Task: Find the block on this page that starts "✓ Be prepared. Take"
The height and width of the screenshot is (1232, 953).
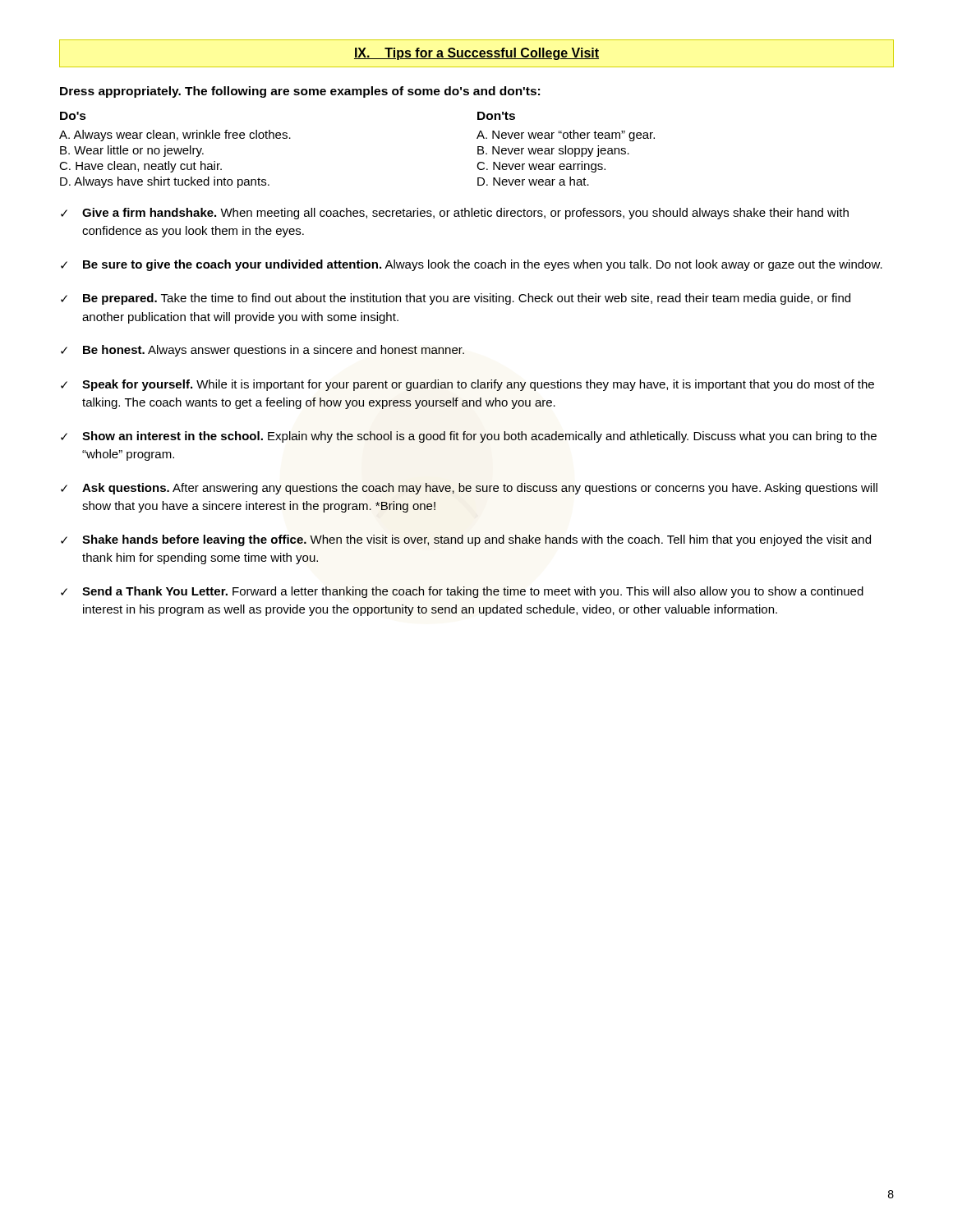Action: tap(476, 308)
